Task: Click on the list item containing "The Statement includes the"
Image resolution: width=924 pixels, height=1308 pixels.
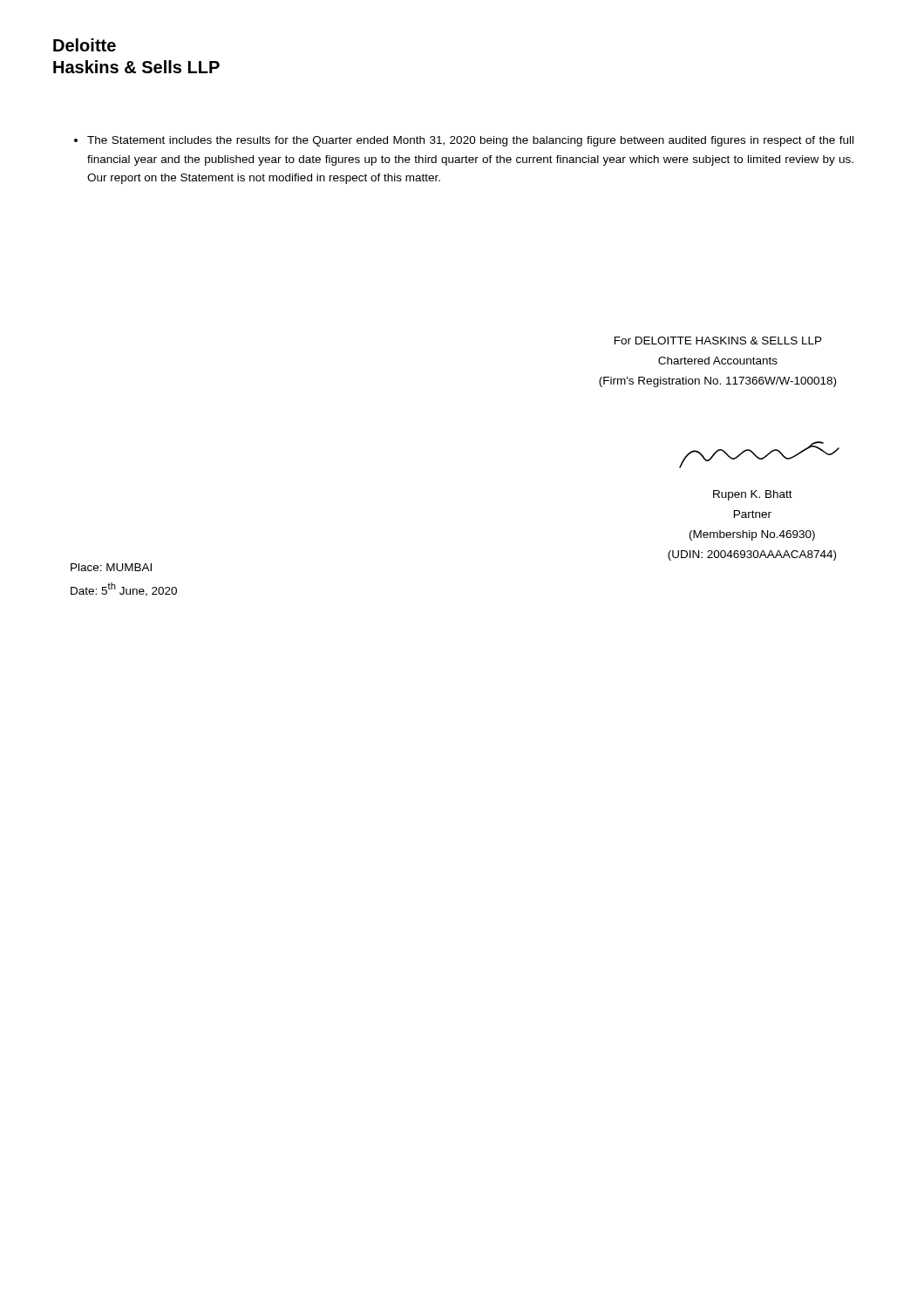Action: point(462,159)
